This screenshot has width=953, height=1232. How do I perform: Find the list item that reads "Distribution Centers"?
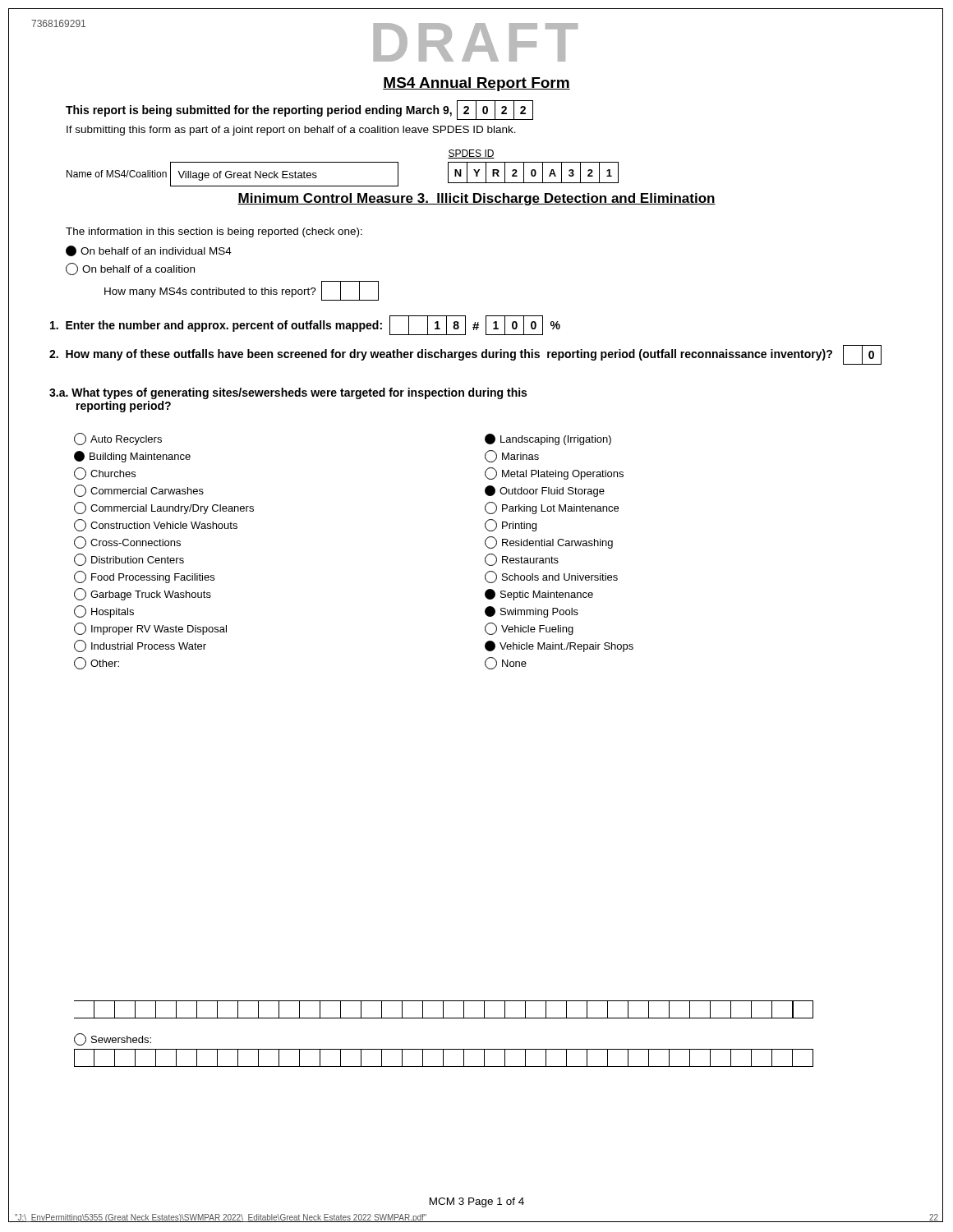[x=129, y=560]
